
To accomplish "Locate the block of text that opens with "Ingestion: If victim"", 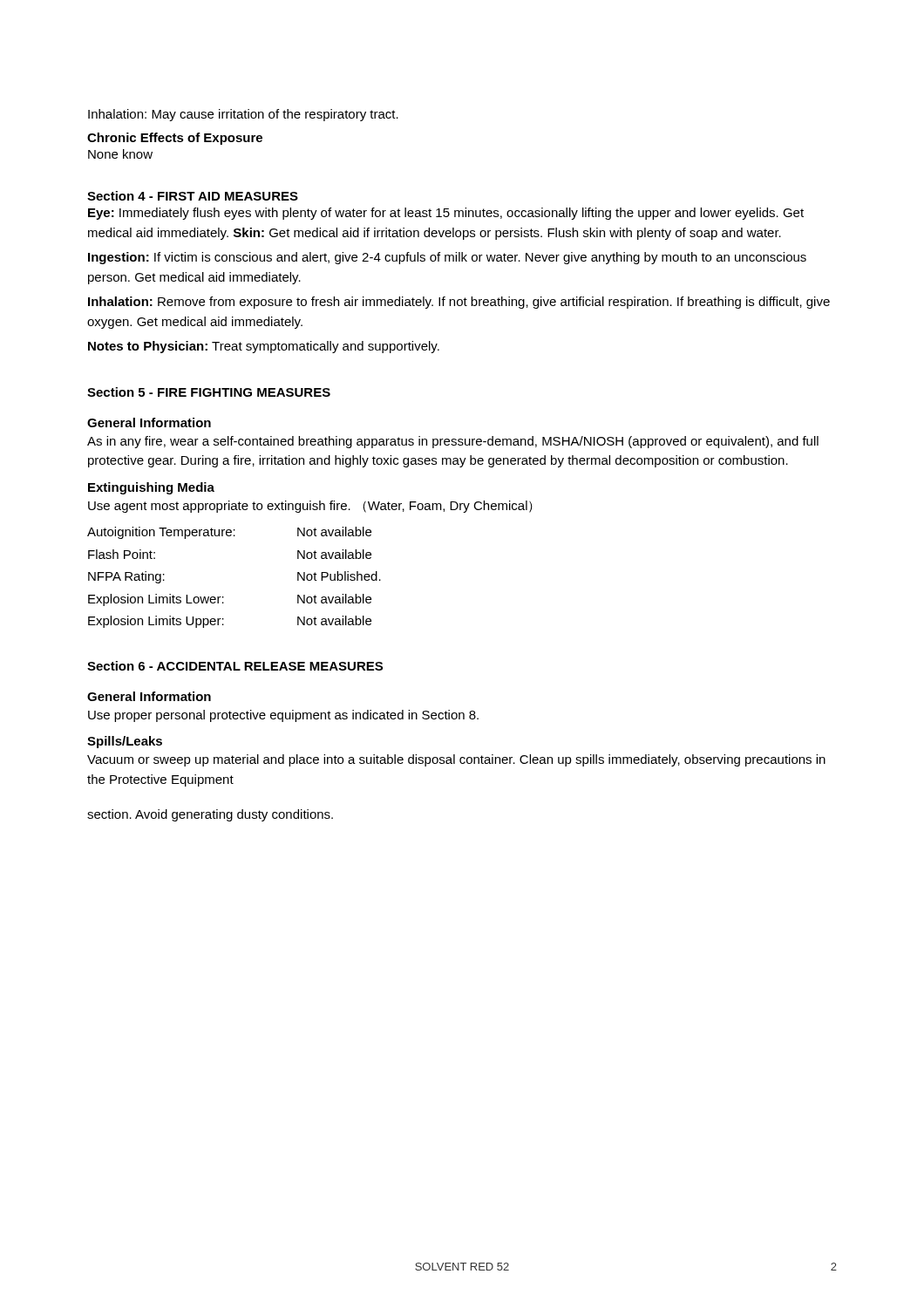I will (x=462, y=267).
